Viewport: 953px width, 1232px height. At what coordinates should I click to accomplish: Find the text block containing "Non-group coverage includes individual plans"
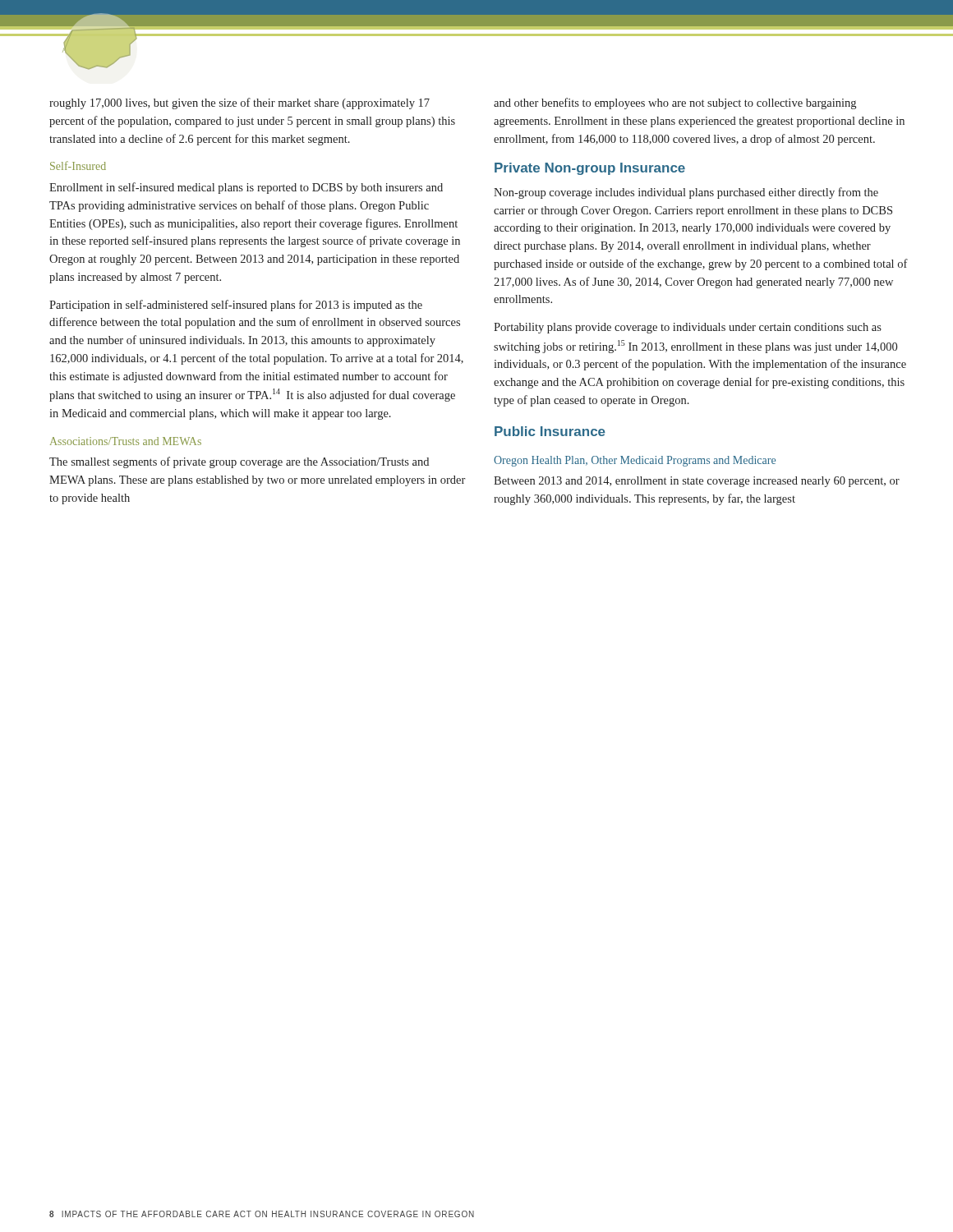click(x=703, y=246)
